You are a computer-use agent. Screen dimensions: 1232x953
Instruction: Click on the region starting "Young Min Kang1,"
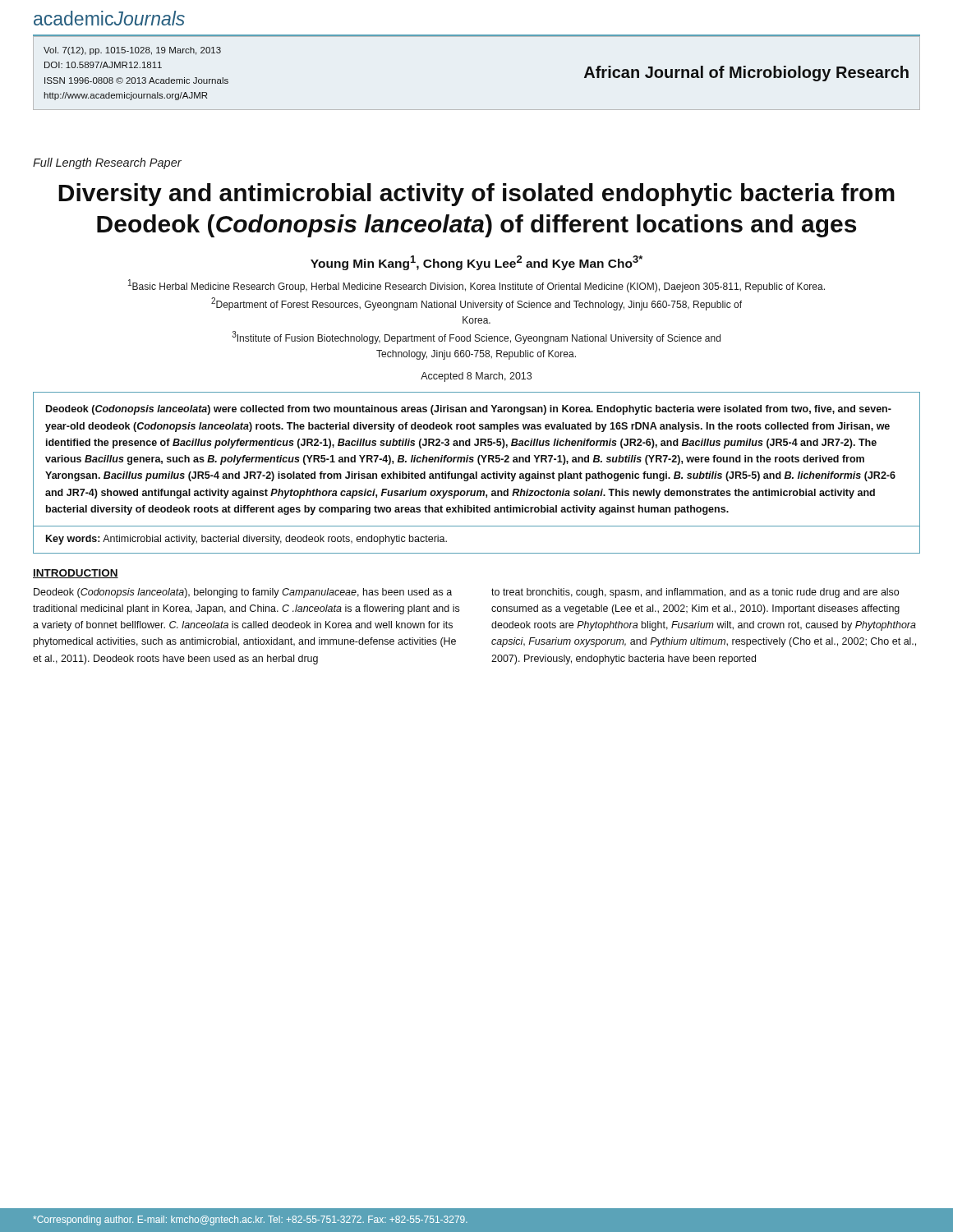pyautogui.click(x=476, y=262)
